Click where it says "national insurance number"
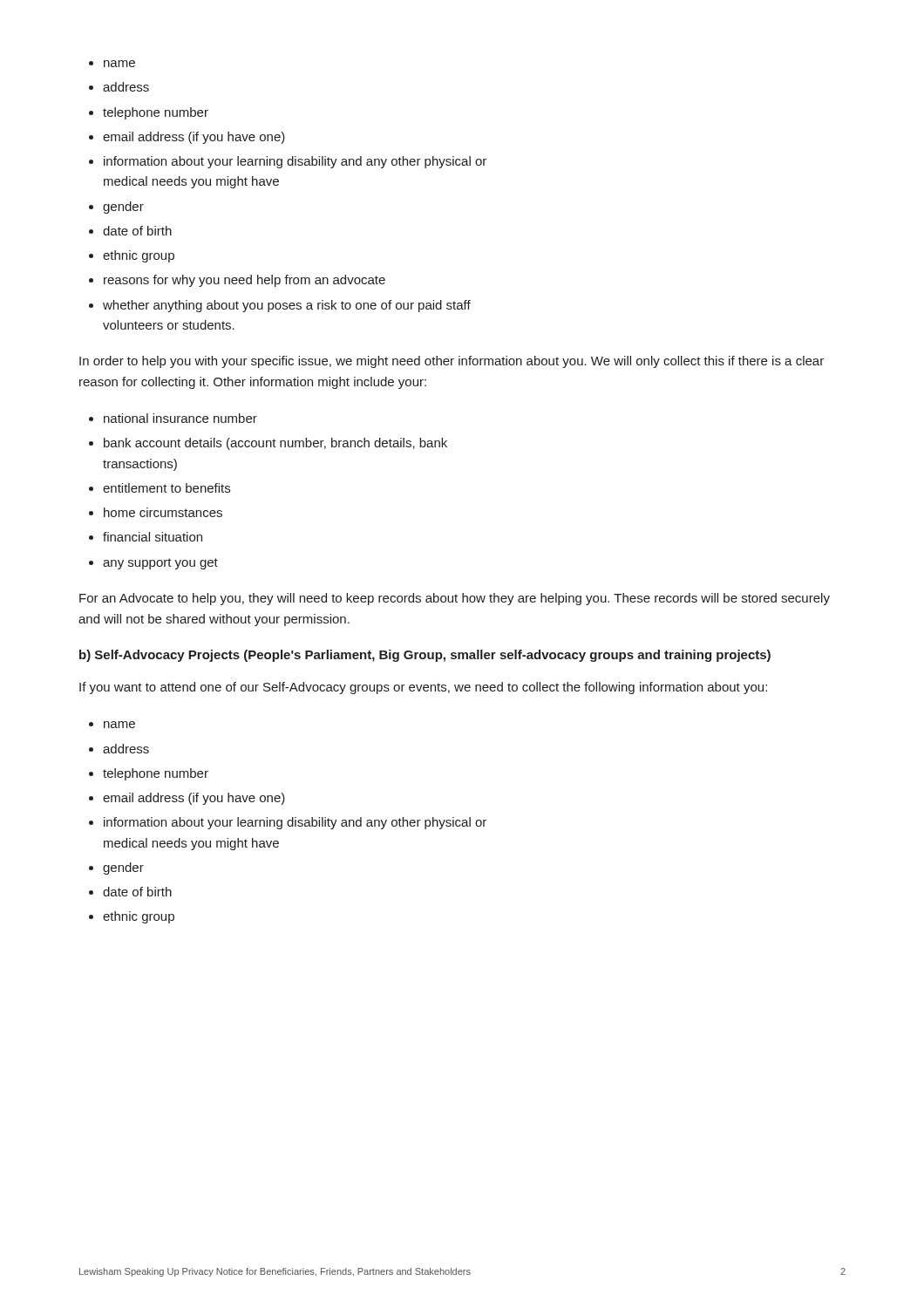Viewport: 924px width, 1308px height. (180, 418)
